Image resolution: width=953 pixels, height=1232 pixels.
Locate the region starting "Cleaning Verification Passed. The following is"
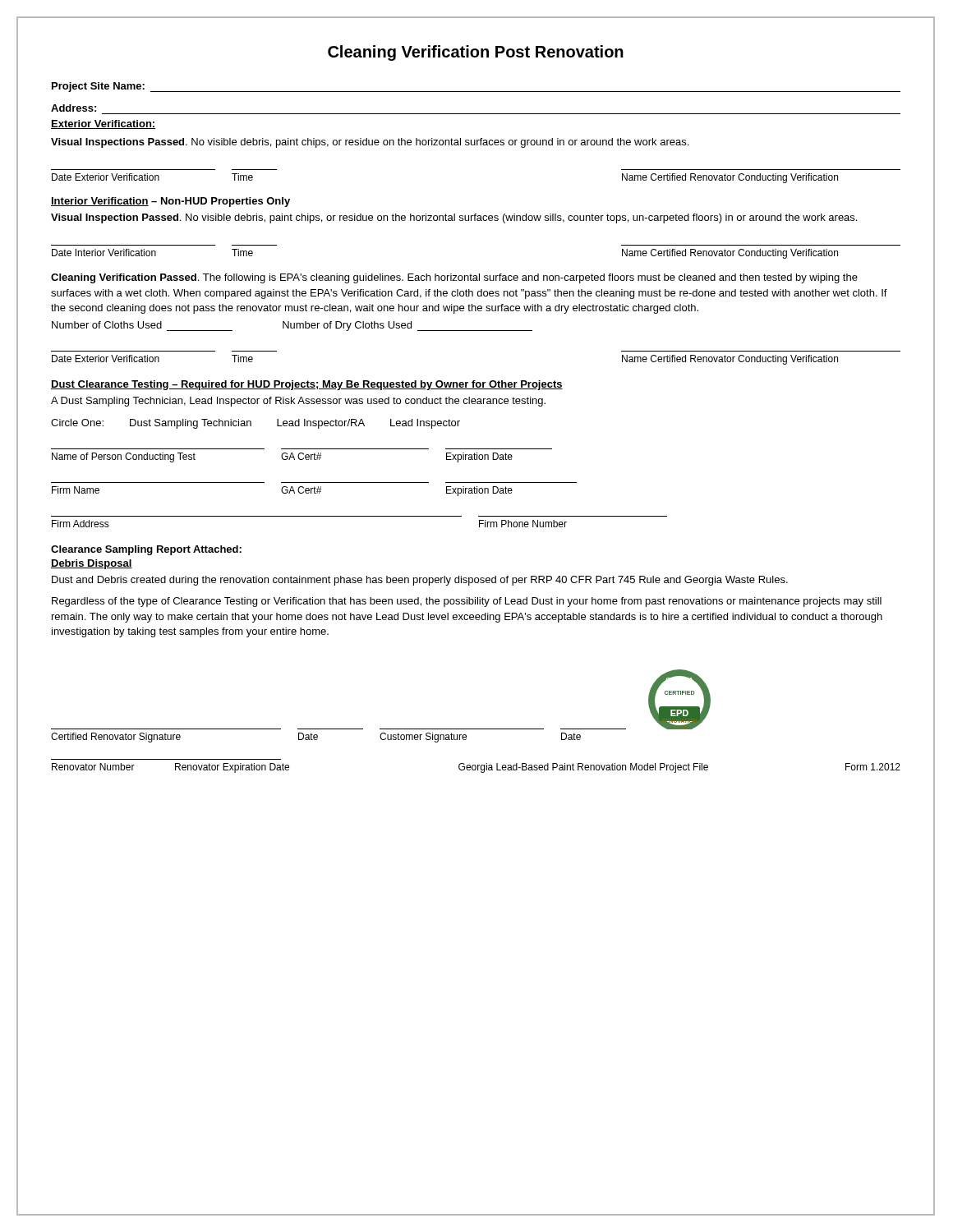click(469, 292)
